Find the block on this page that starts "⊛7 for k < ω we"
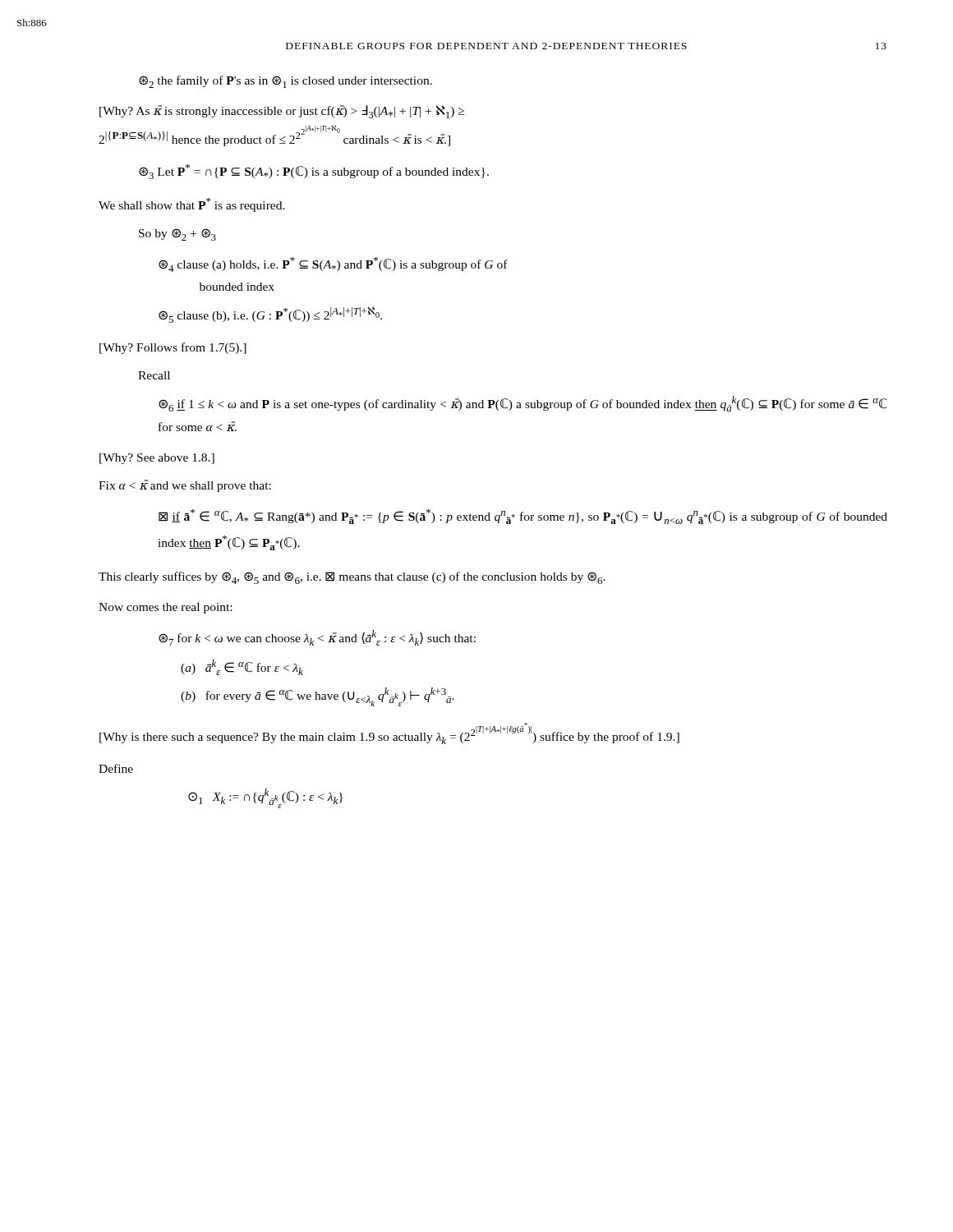The width and height of the screenshot is (953, 1232). click(x=317, y=638)
